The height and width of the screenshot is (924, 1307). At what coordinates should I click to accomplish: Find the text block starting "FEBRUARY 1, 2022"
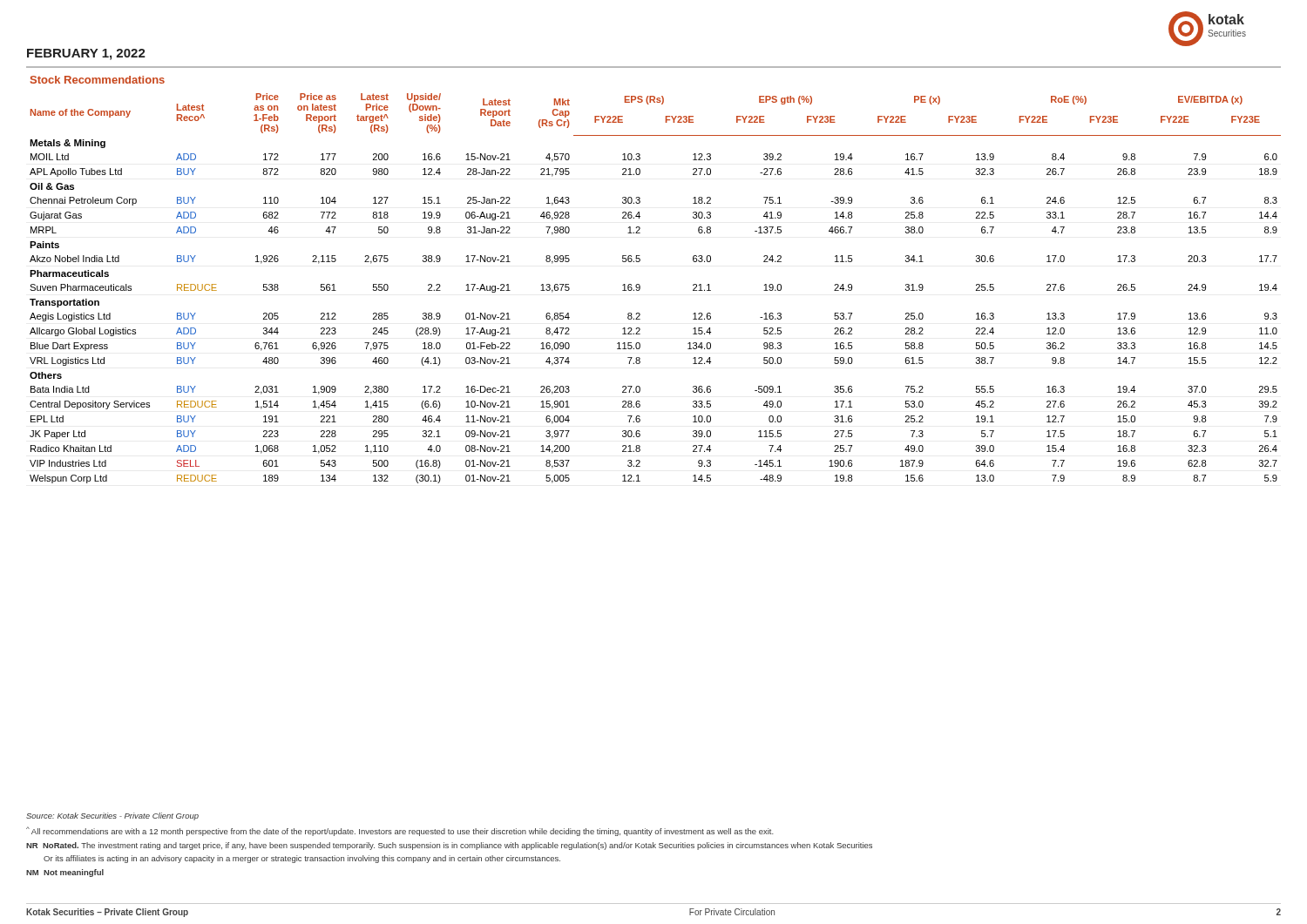tap(86, 53)
